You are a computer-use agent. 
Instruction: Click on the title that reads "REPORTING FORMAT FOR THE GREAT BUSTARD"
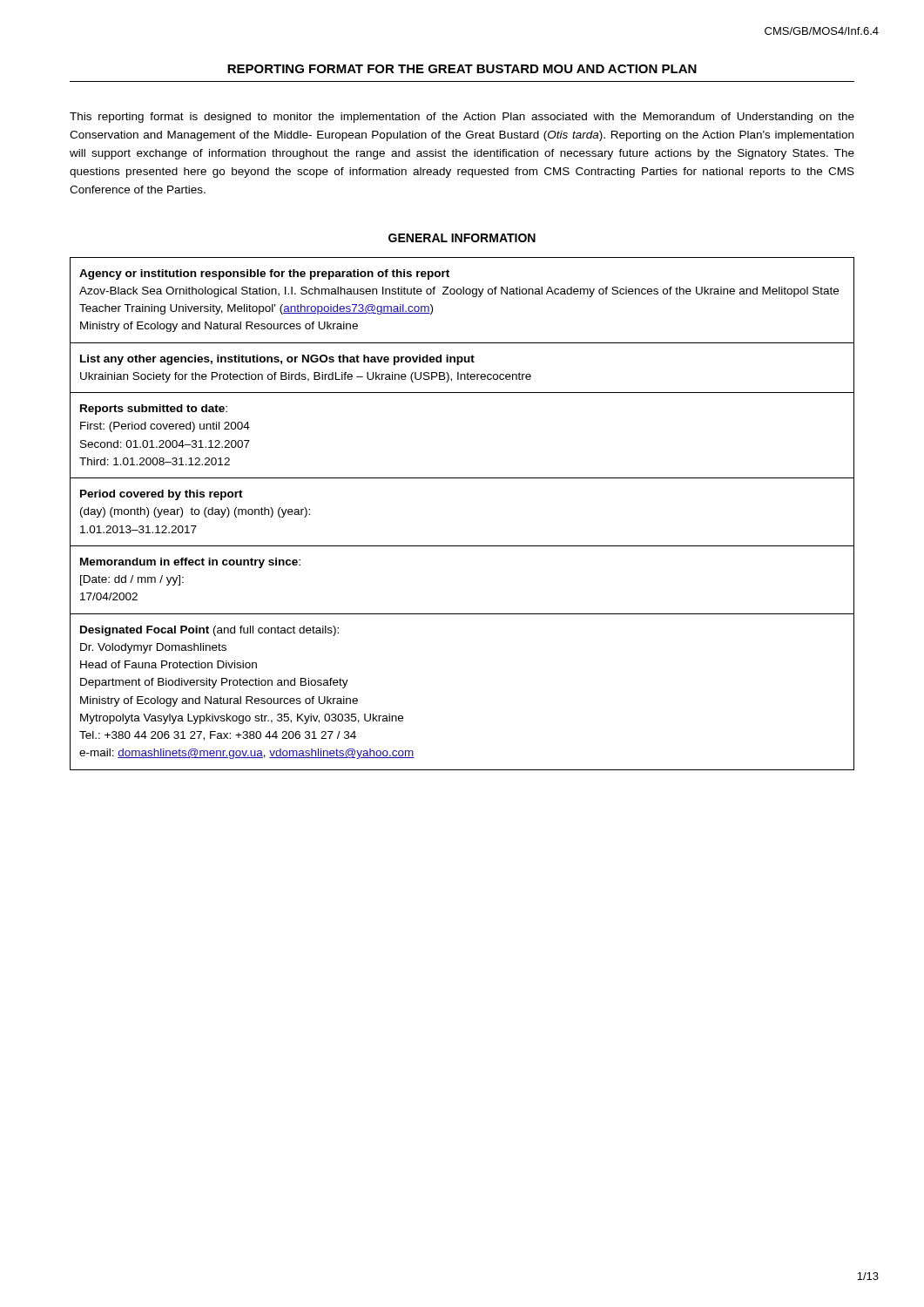pos(462,68)
